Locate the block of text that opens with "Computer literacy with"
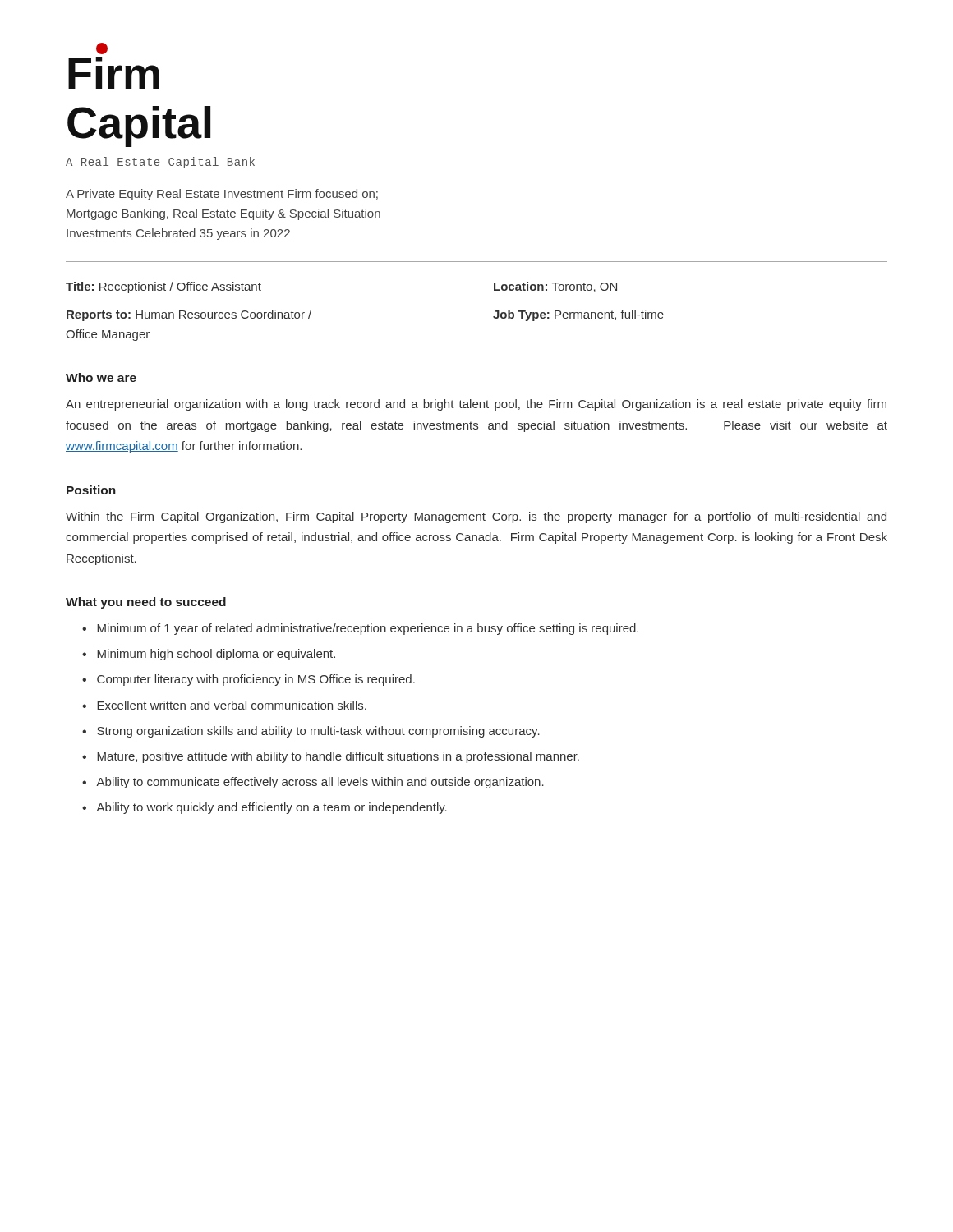The image size is (953, 1232). click(256, 679)
